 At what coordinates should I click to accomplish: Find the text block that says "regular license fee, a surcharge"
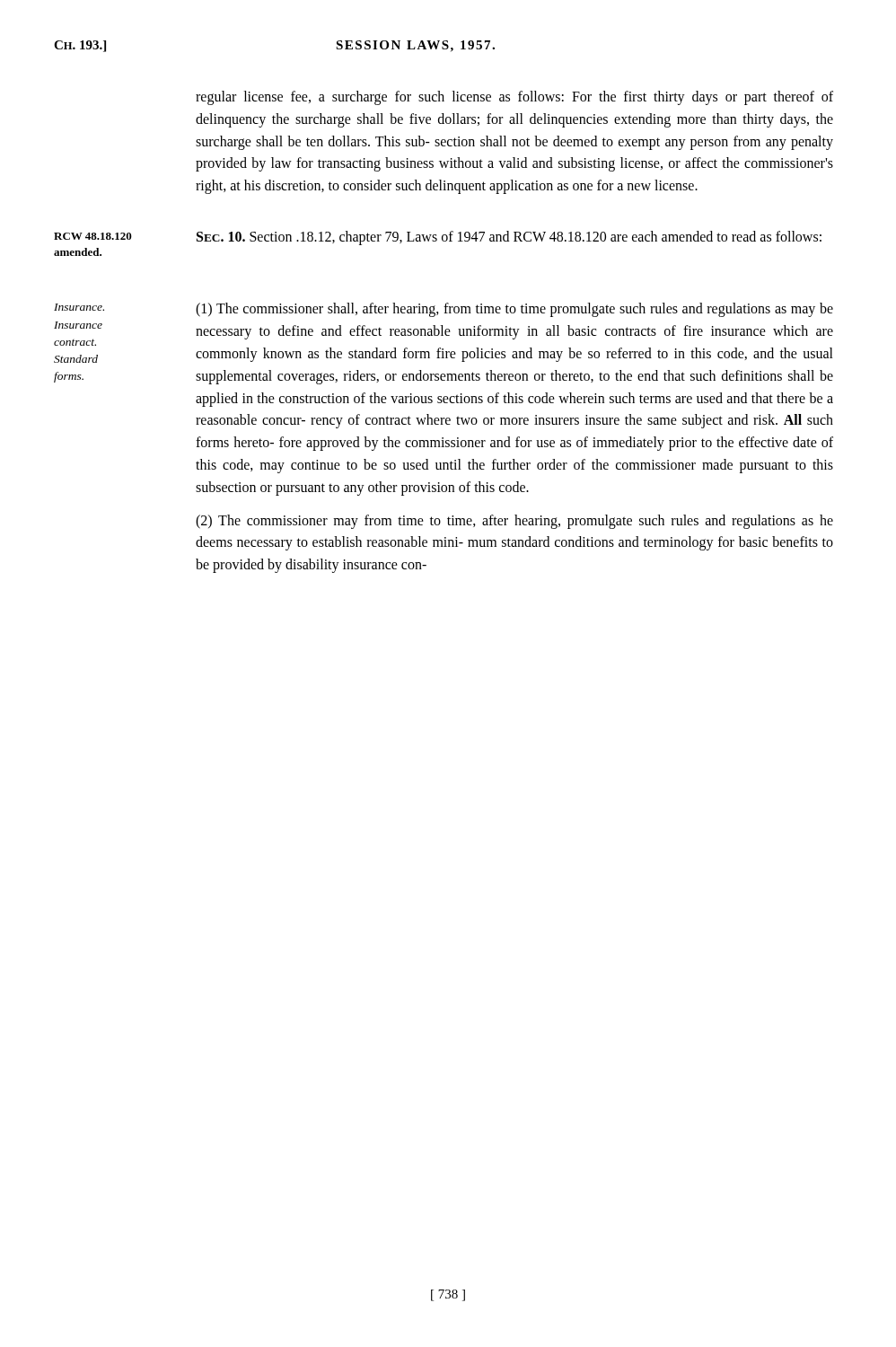514,141
